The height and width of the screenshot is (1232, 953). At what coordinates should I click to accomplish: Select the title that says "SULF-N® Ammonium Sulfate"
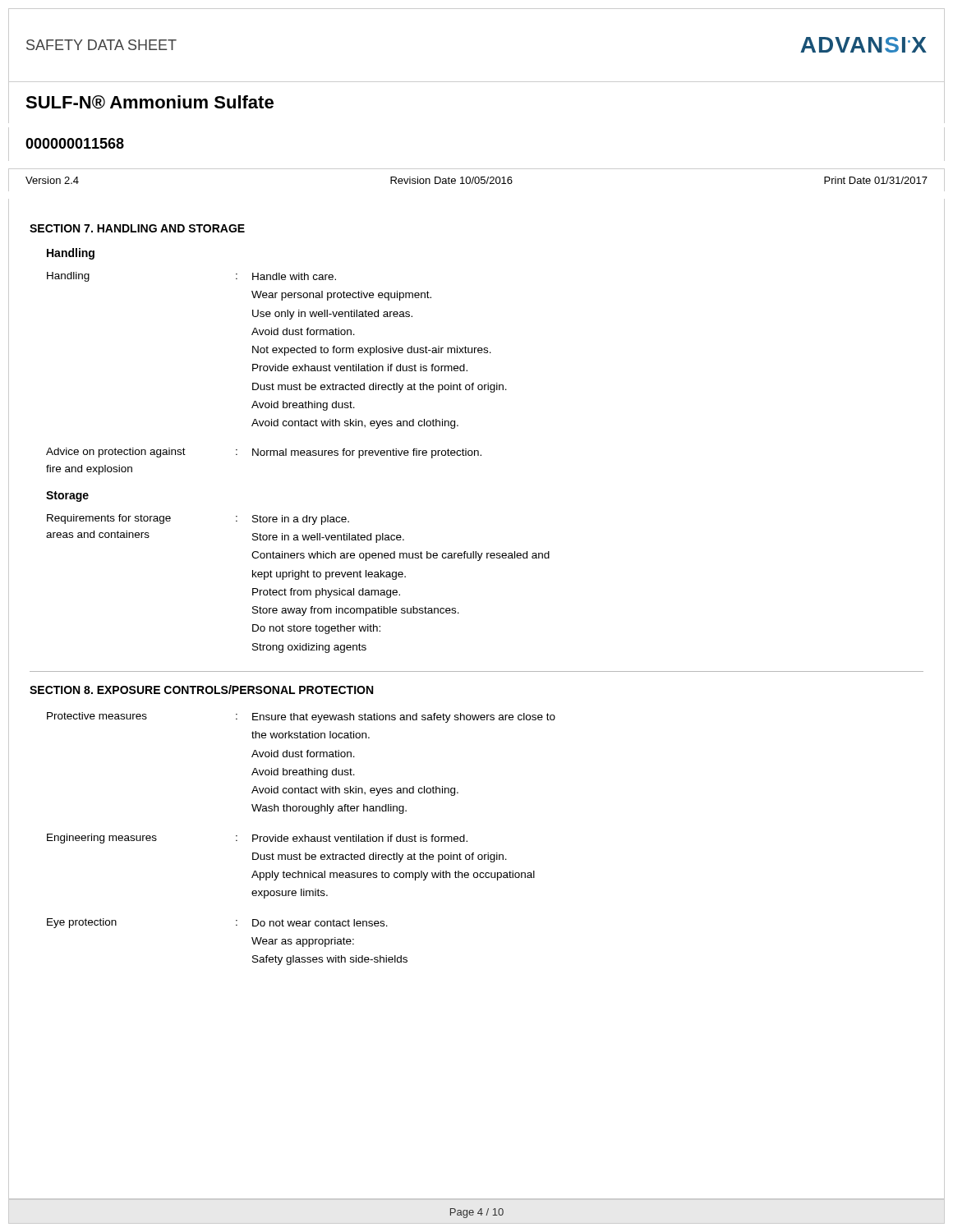150,102
